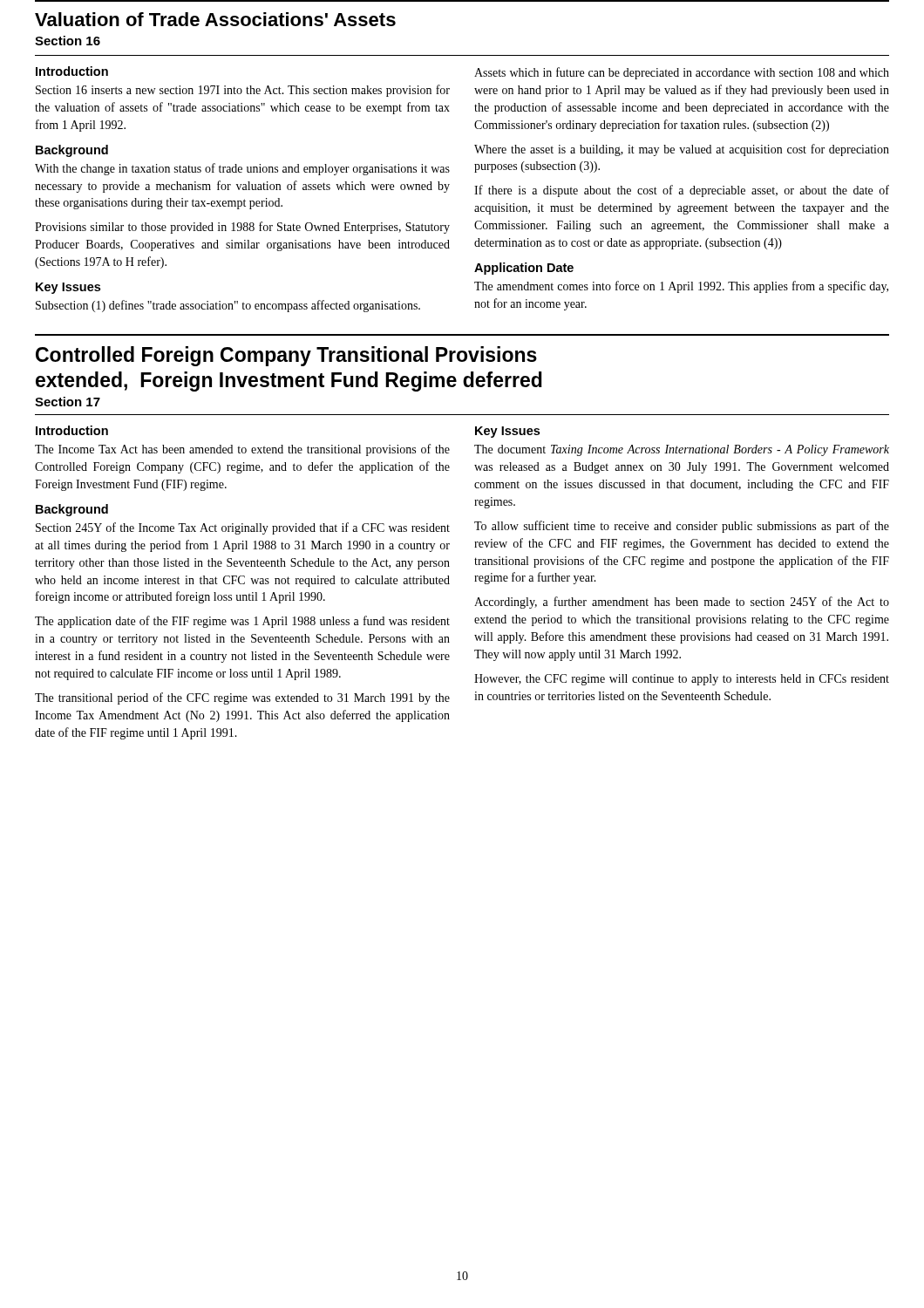
Task: Locate the text block containing "To allow sufficient time to"
Action: pyautogui.click(x=682, y=552)
